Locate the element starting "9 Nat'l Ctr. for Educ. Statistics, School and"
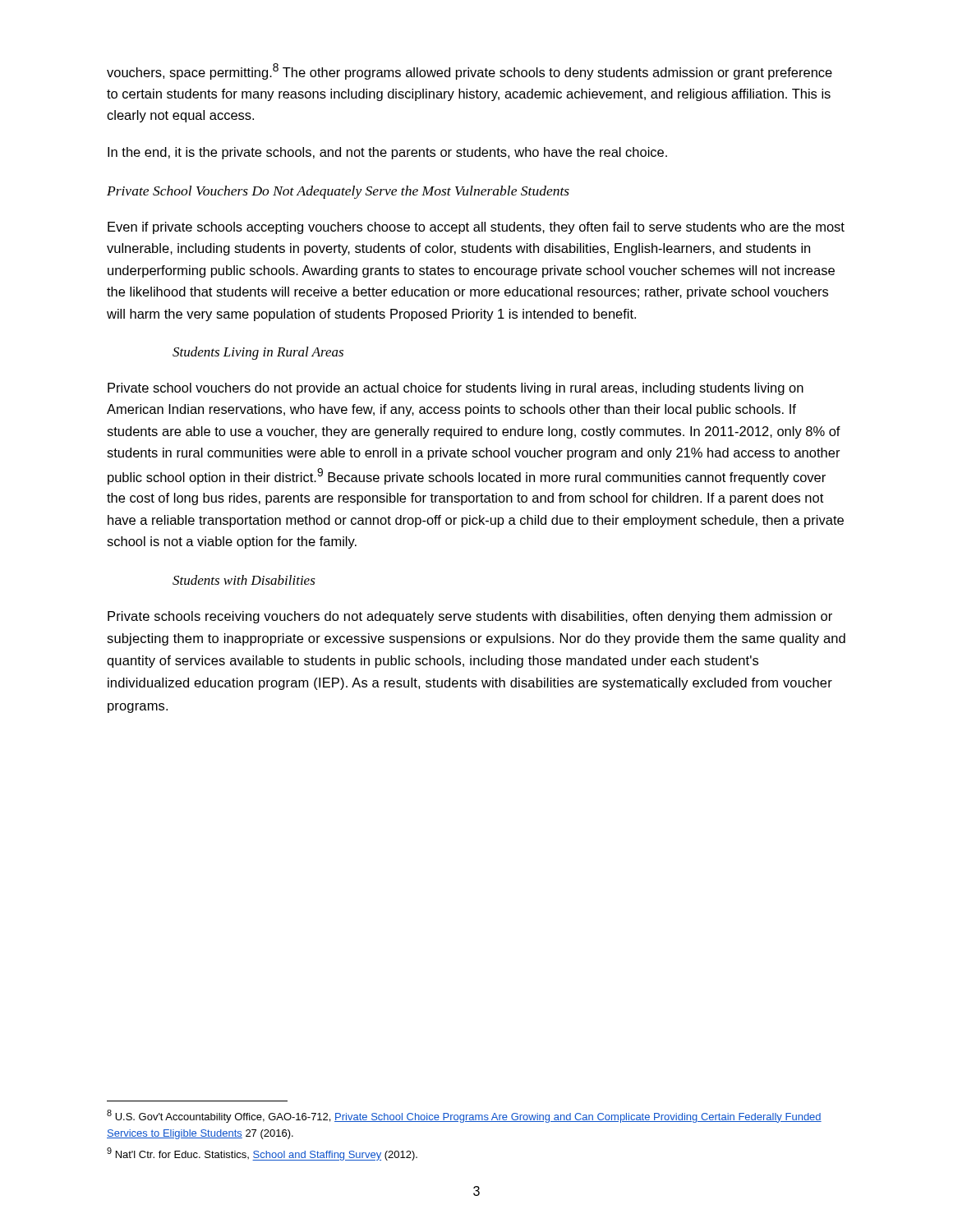 point(263,1153)
